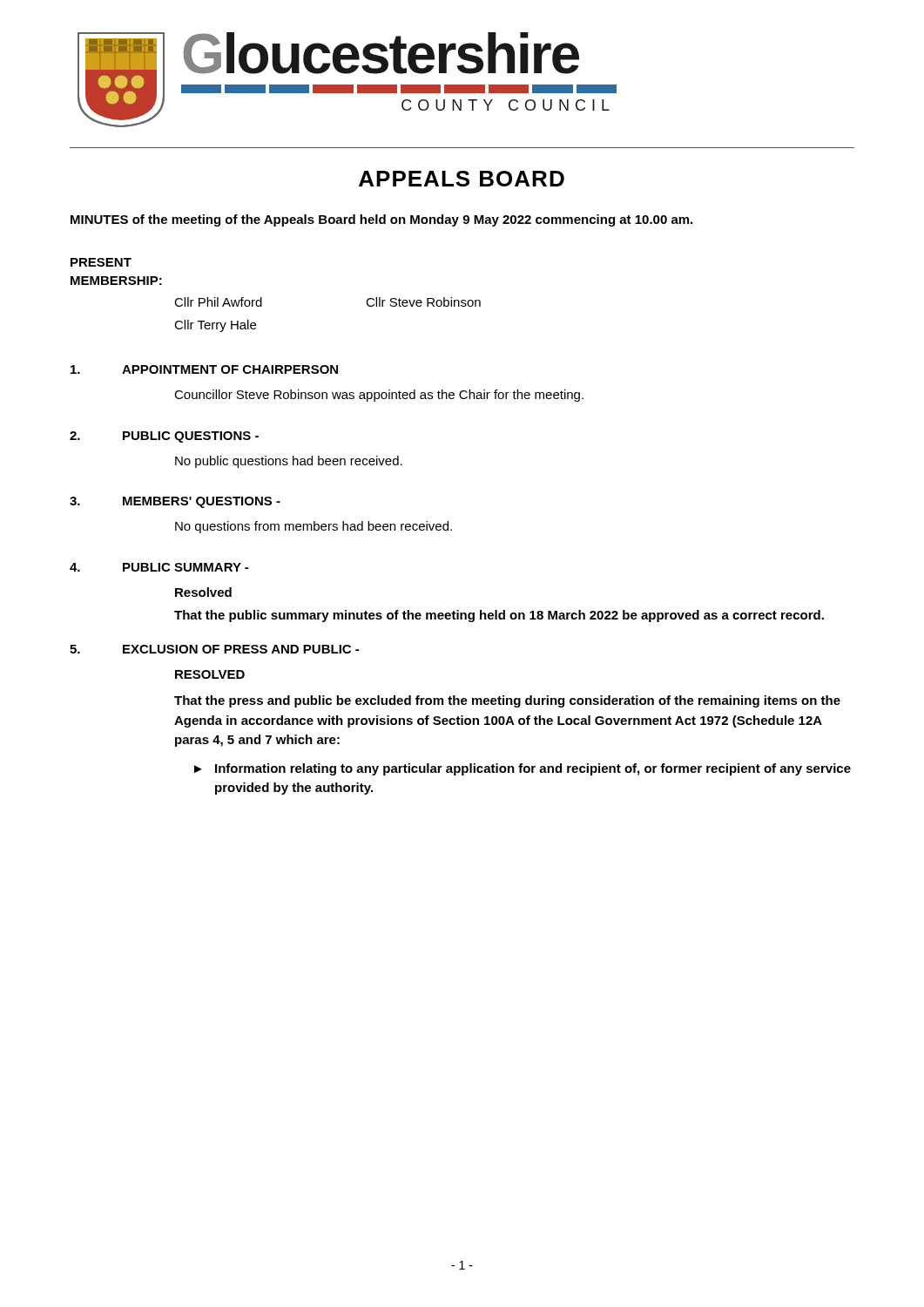Click on the passage starting "PUBLIC SUMMARY -"
The width and height of the screenshot is (924, 1307).
(185, 566)
